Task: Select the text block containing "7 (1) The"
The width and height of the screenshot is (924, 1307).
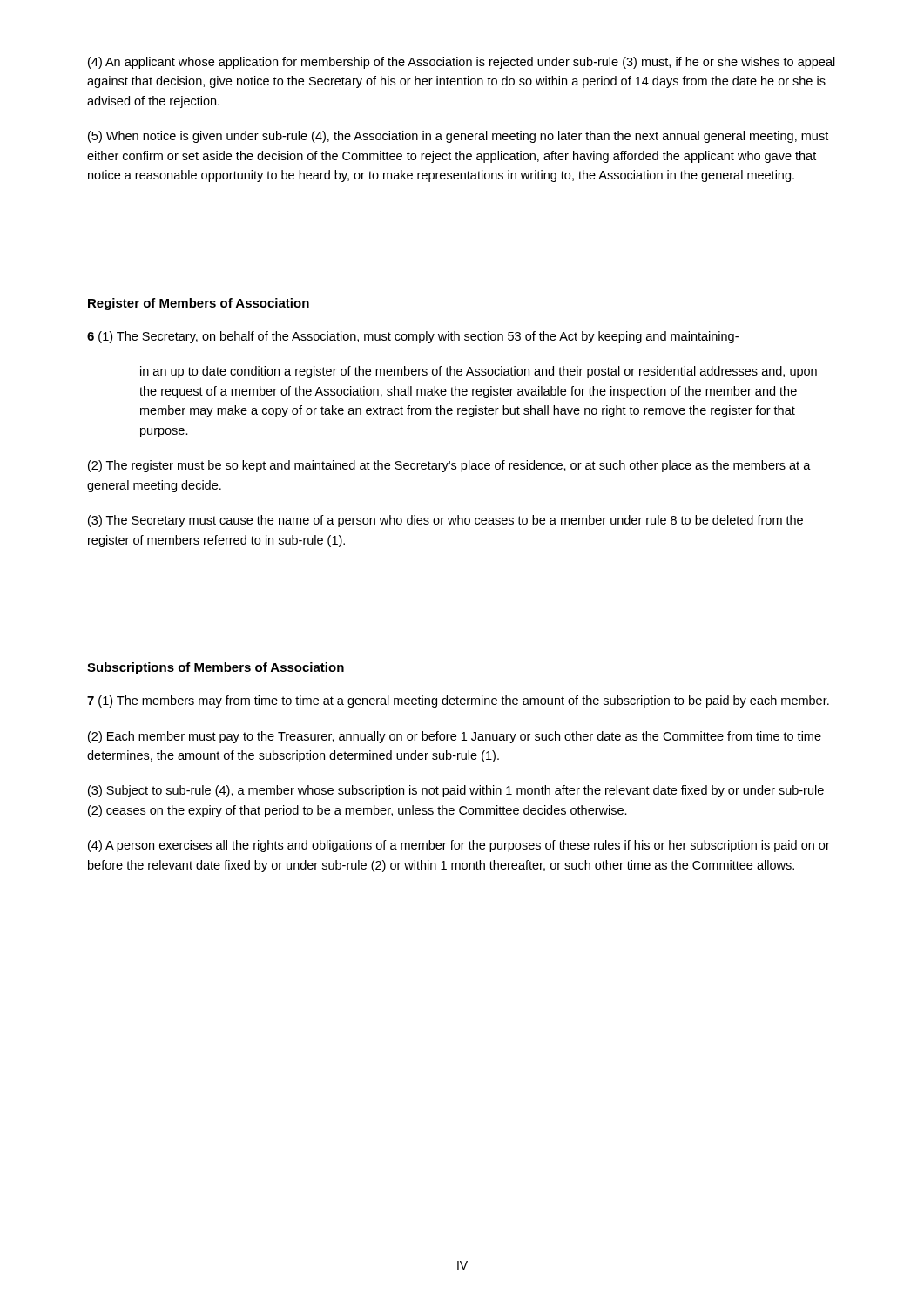Action: [458, 700]
